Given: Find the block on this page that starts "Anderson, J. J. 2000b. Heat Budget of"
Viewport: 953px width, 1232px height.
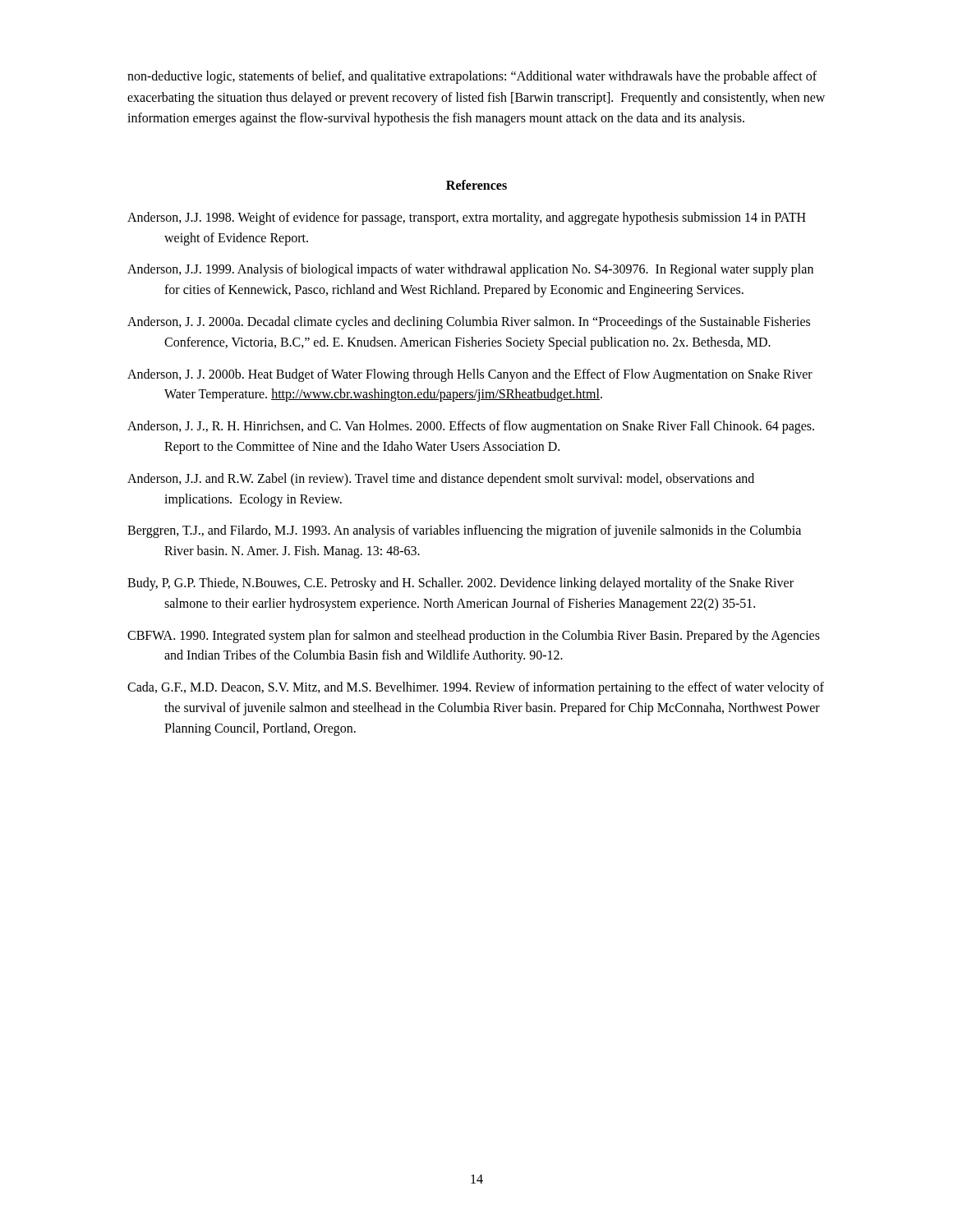Looking at the screenshot, I should 470,384.
